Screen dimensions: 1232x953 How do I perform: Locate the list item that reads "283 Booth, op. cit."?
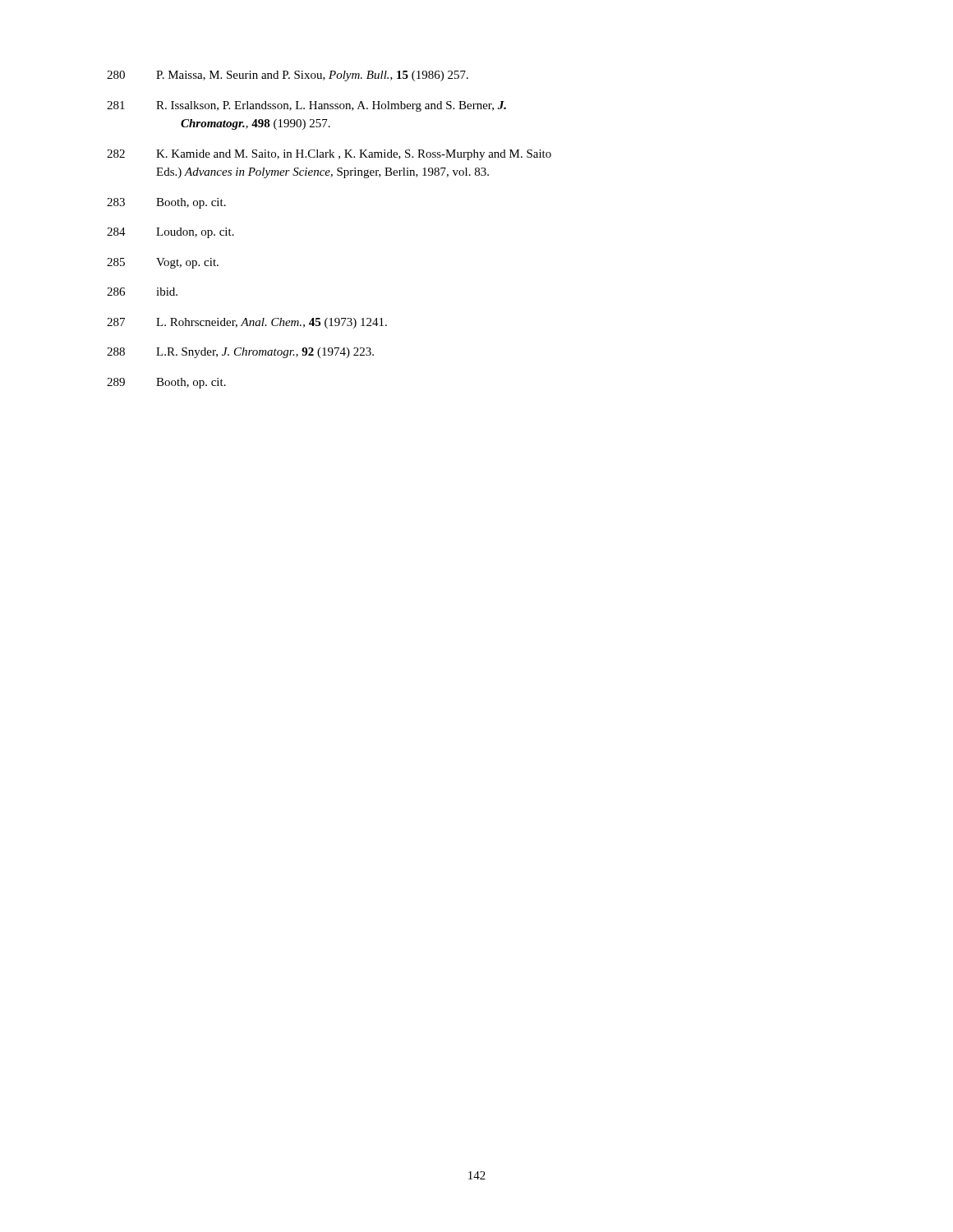[166, 203]
